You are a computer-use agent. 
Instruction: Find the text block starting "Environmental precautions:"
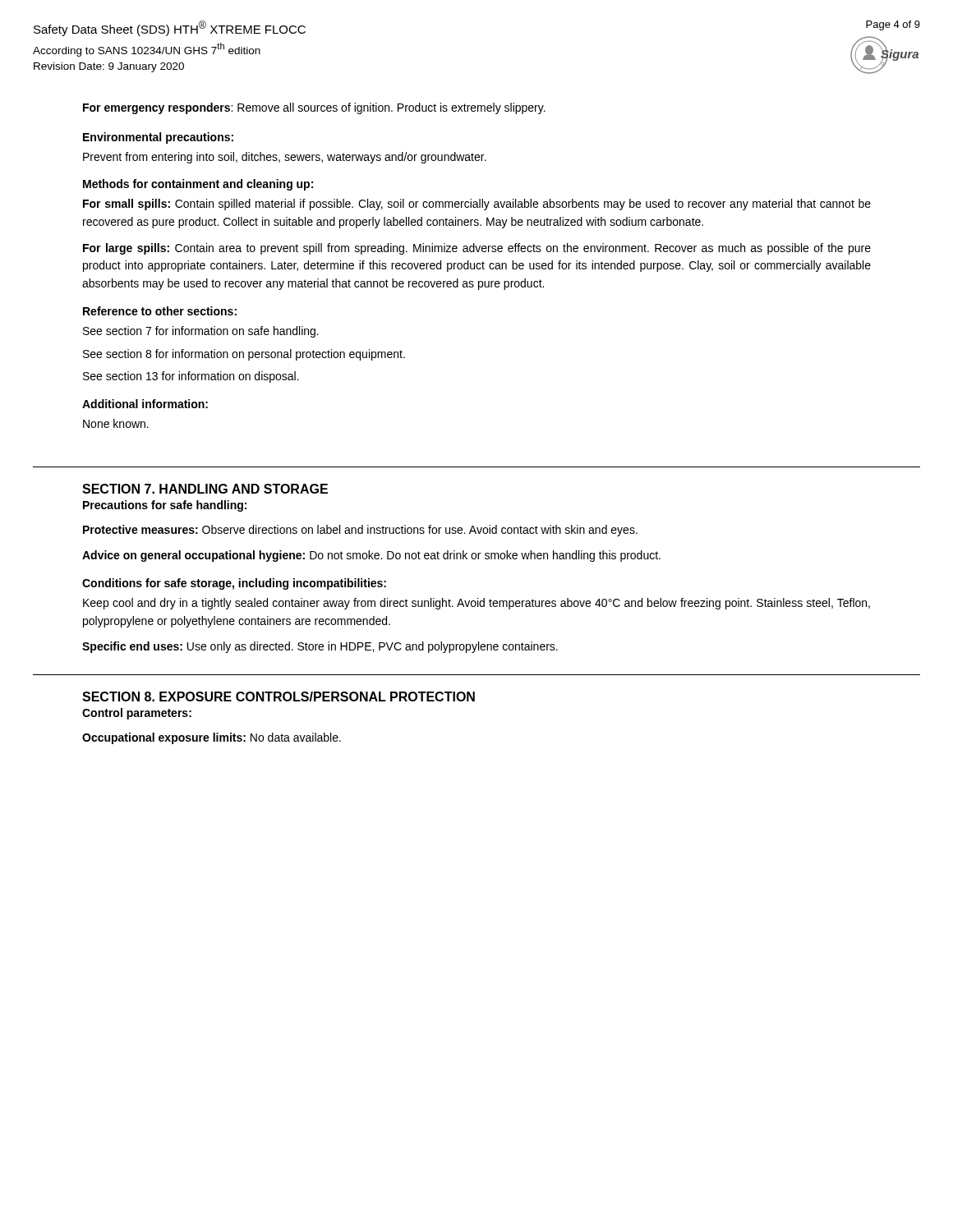[x=158, y=137]
